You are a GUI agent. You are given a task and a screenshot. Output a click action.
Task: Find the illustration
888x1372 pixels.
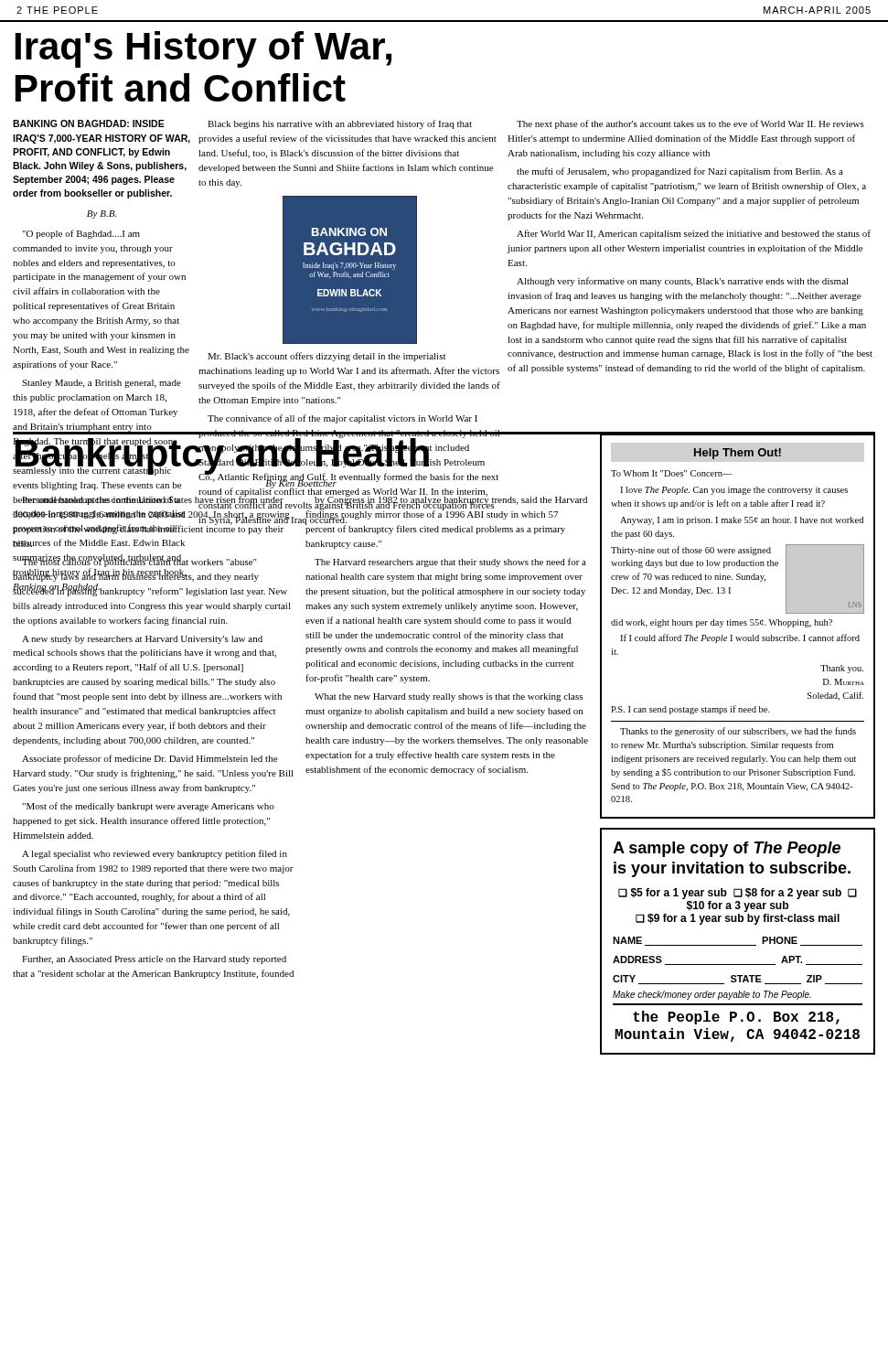pos(349,270)
